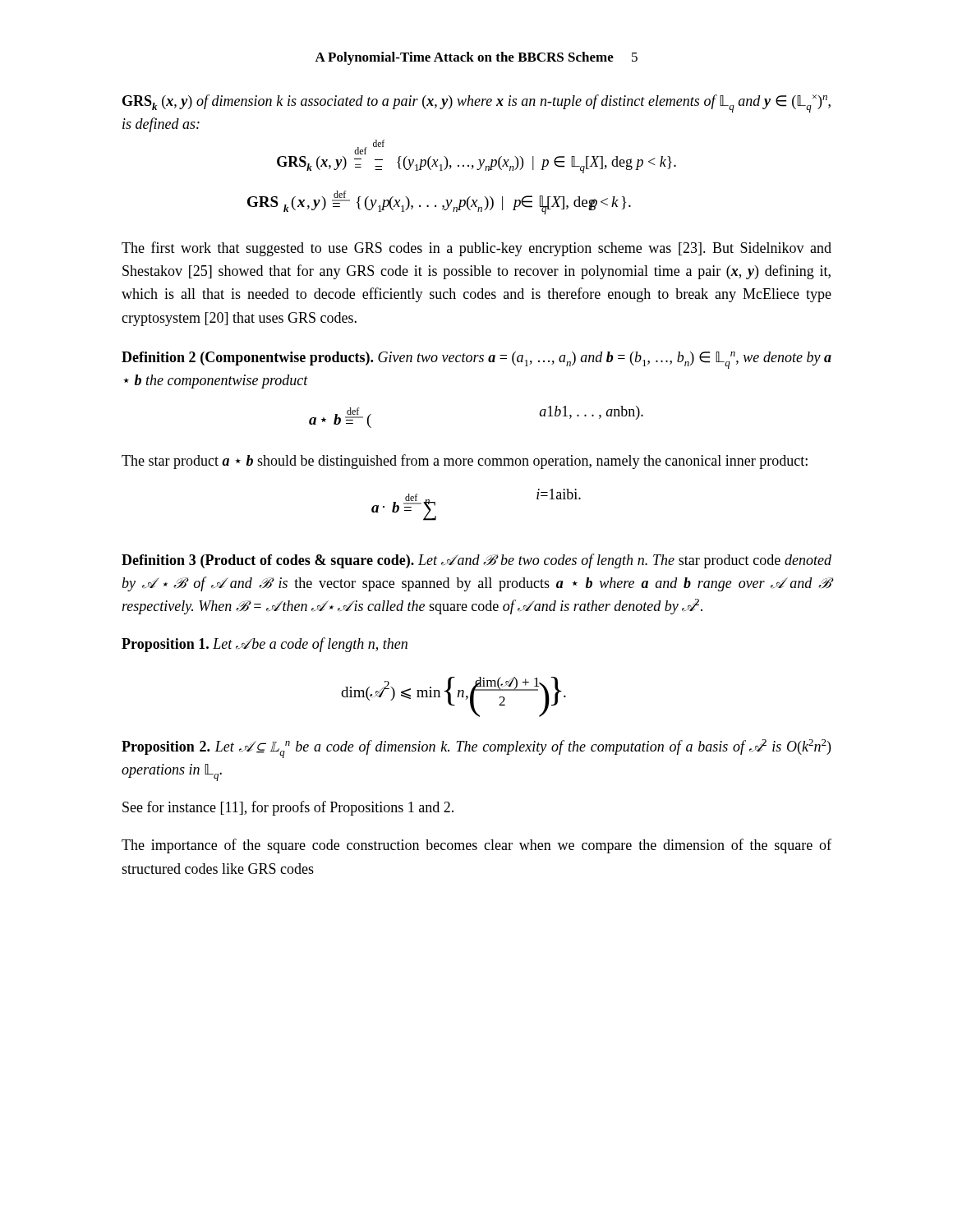Click on the block starting "Proposition 1. Let 𝒜 be"
The width and height of the screenshot is (953, 1232).
pos(265,644)
